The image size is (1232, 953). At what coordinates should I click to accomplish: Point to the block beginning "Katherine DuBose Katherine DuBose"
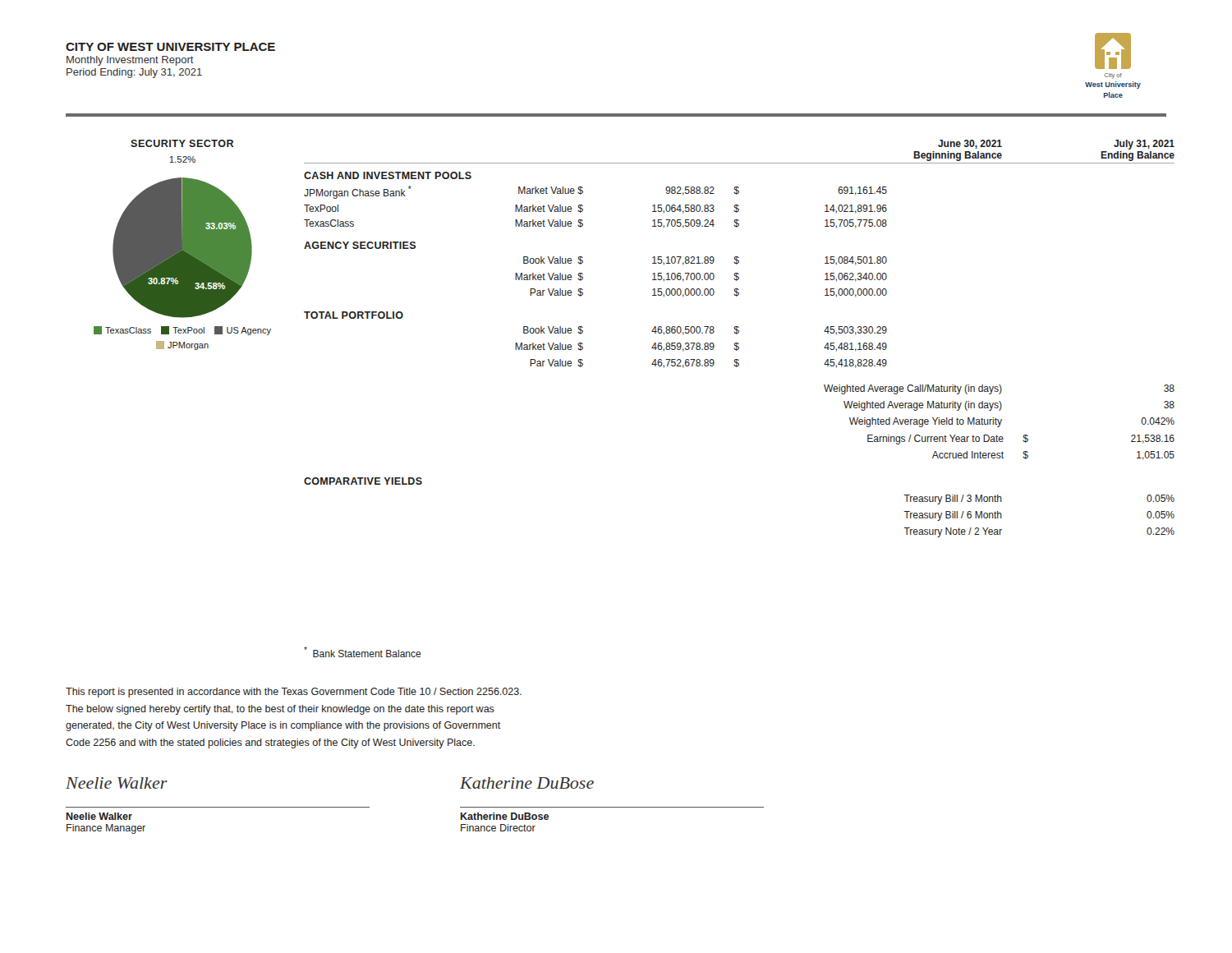(x=624, y=803)
